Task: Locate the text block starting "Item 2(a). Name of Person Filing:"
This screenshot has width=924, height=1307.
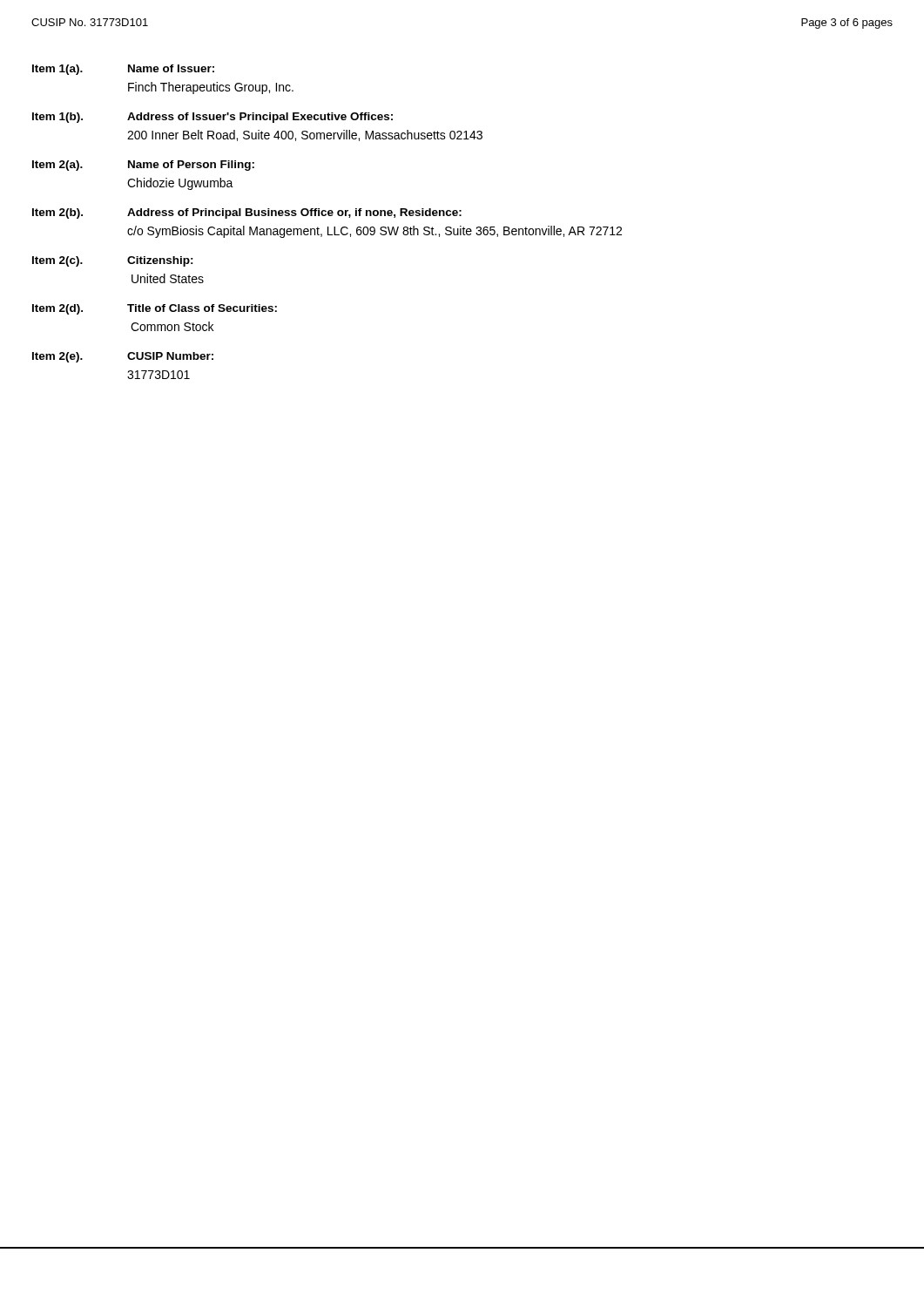Action: (x=143, y=164)
